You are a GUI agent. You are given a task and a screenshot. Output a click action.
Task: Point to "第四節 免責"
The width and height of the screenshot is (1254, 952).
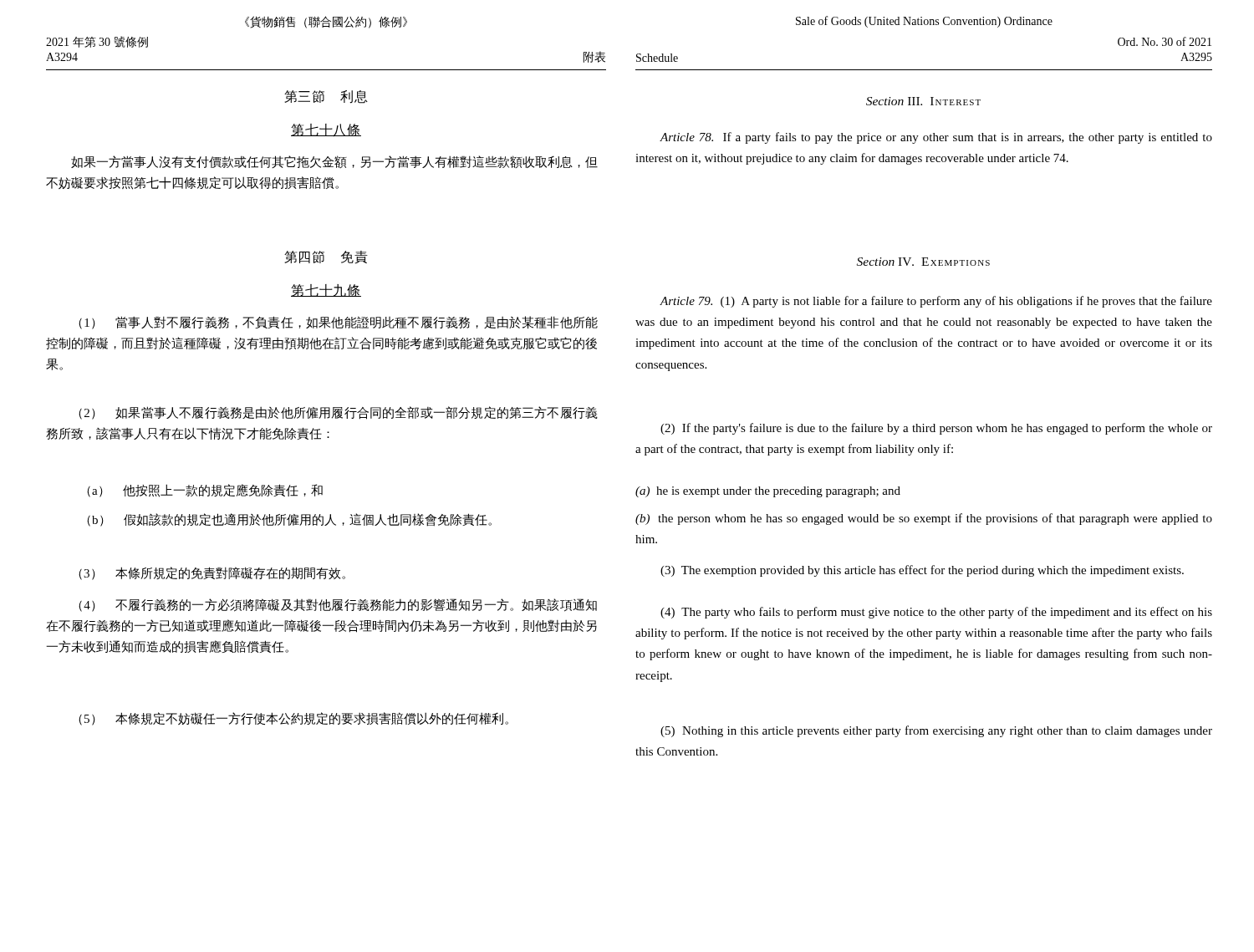[326, 257]
